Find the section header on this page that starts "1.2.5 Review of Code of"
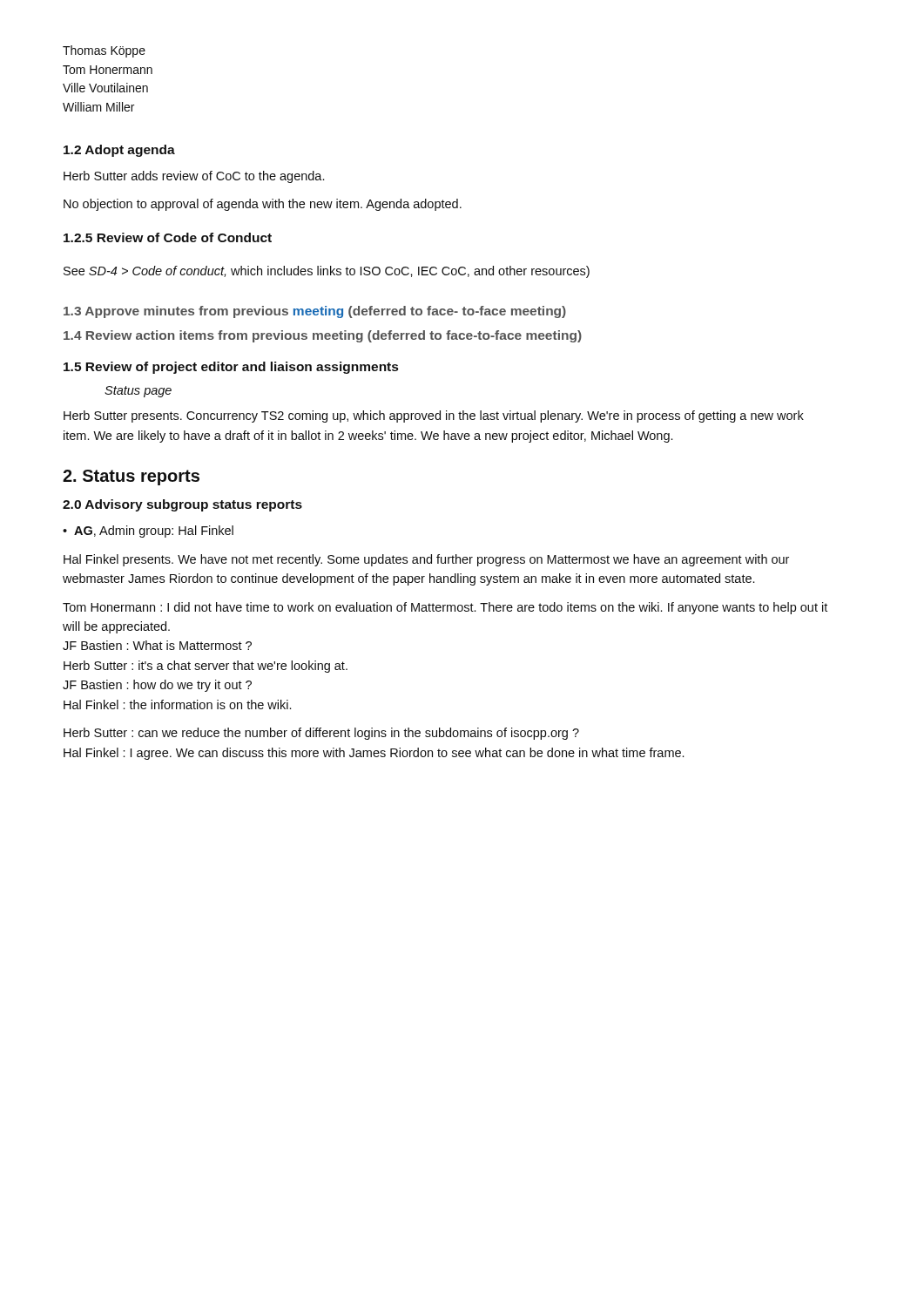This screenshot has height=1307, width=924. click(167, 237)
